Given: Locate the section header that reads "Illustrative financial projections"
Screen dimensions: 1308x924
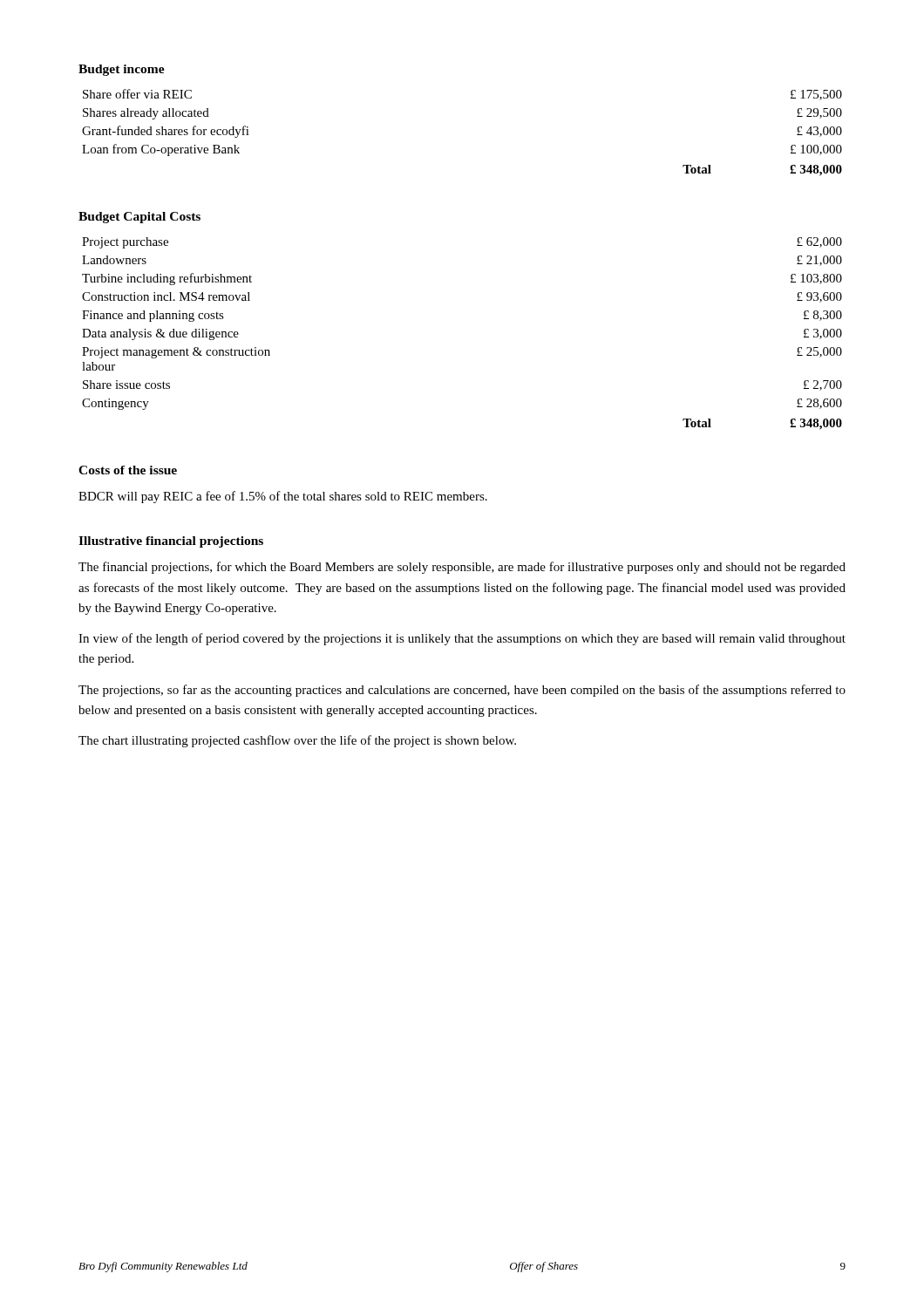Looking at the screenshot, I should [171, 540].
